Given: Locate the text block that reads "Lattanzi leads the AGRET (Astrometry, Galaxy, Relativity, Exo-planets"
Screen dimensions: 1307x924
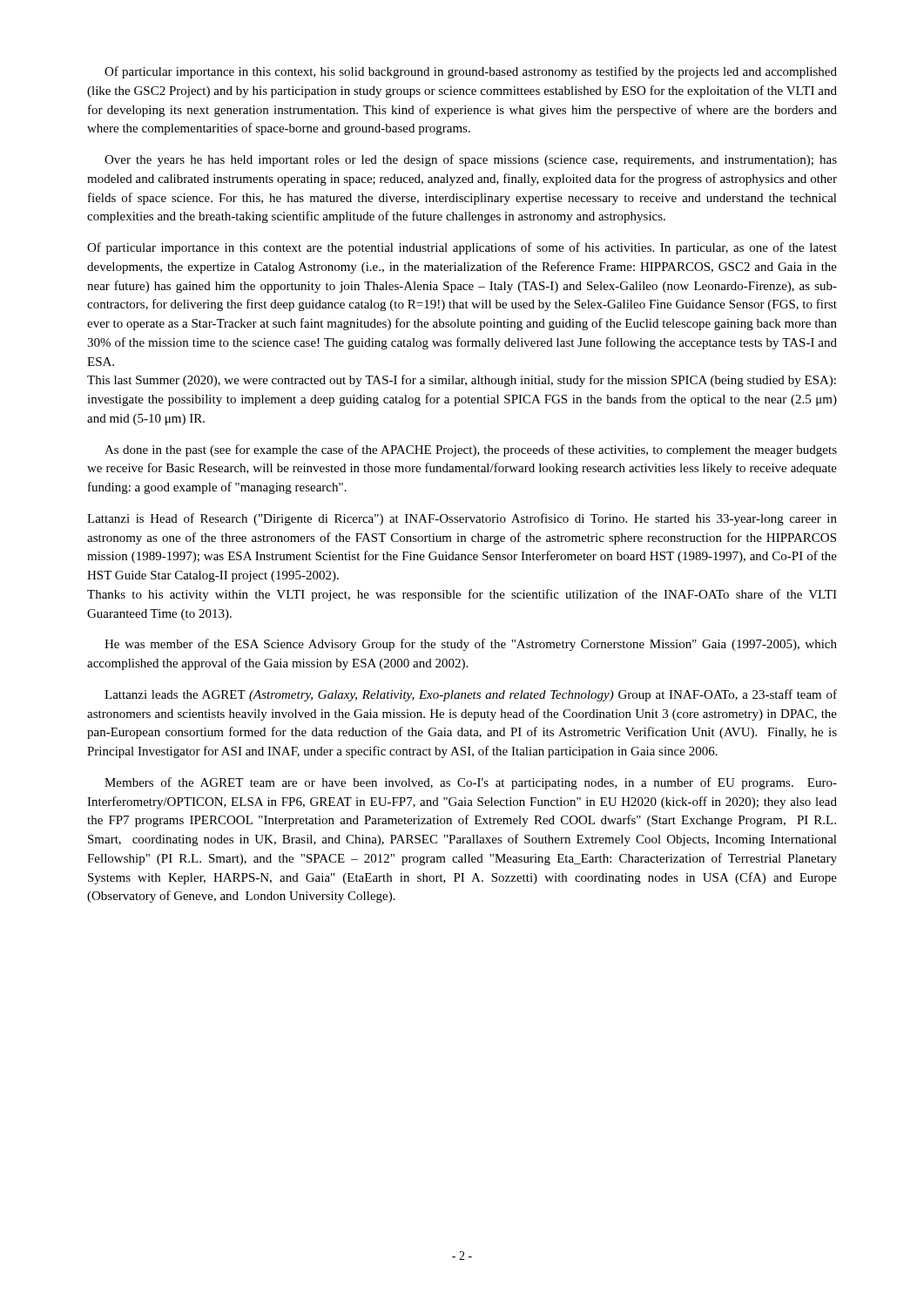Looking at the screenshot, I should click(462, 723).
